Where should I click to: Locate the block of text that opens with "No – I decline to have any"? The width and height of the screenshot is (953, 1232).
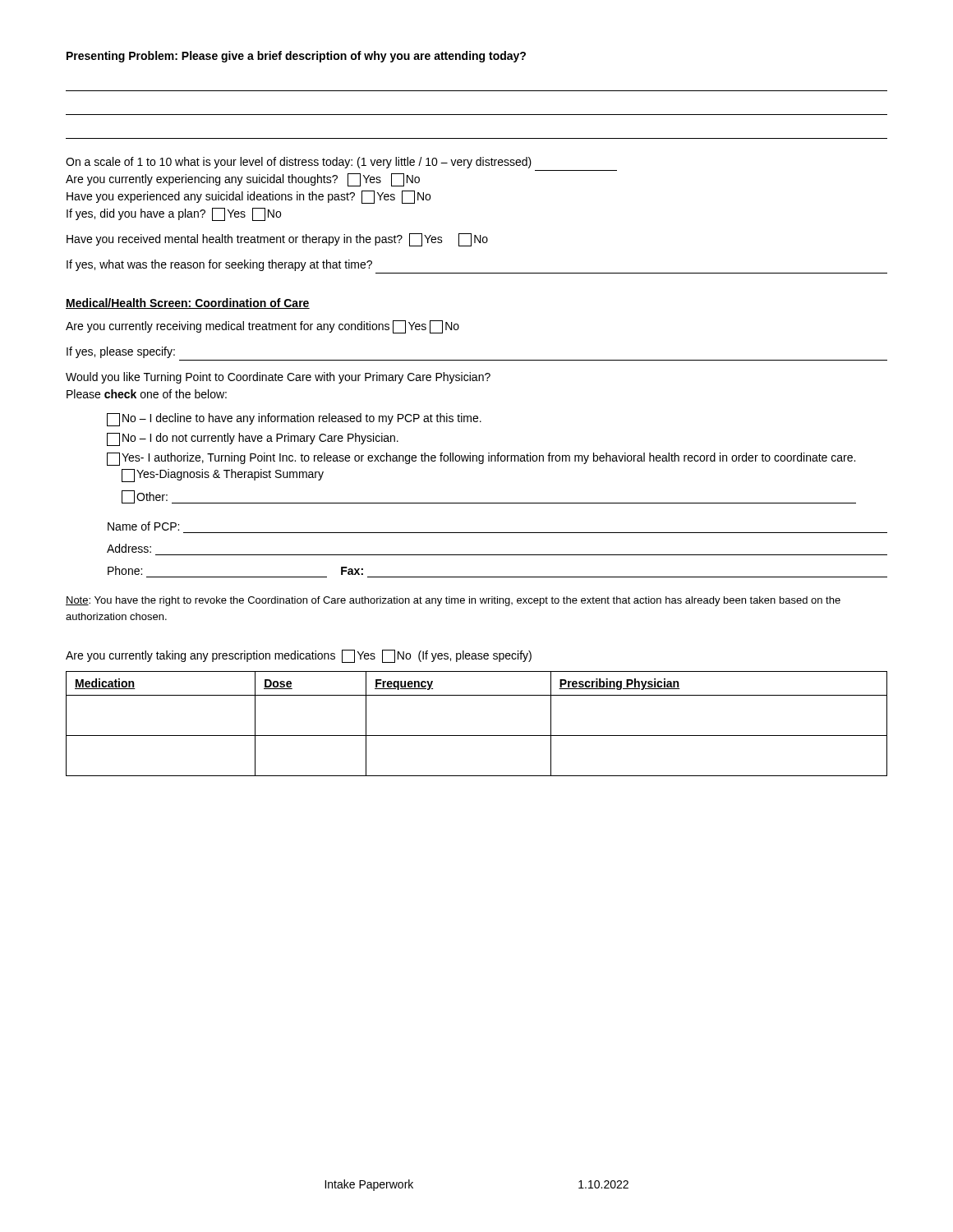click(294, 419)
